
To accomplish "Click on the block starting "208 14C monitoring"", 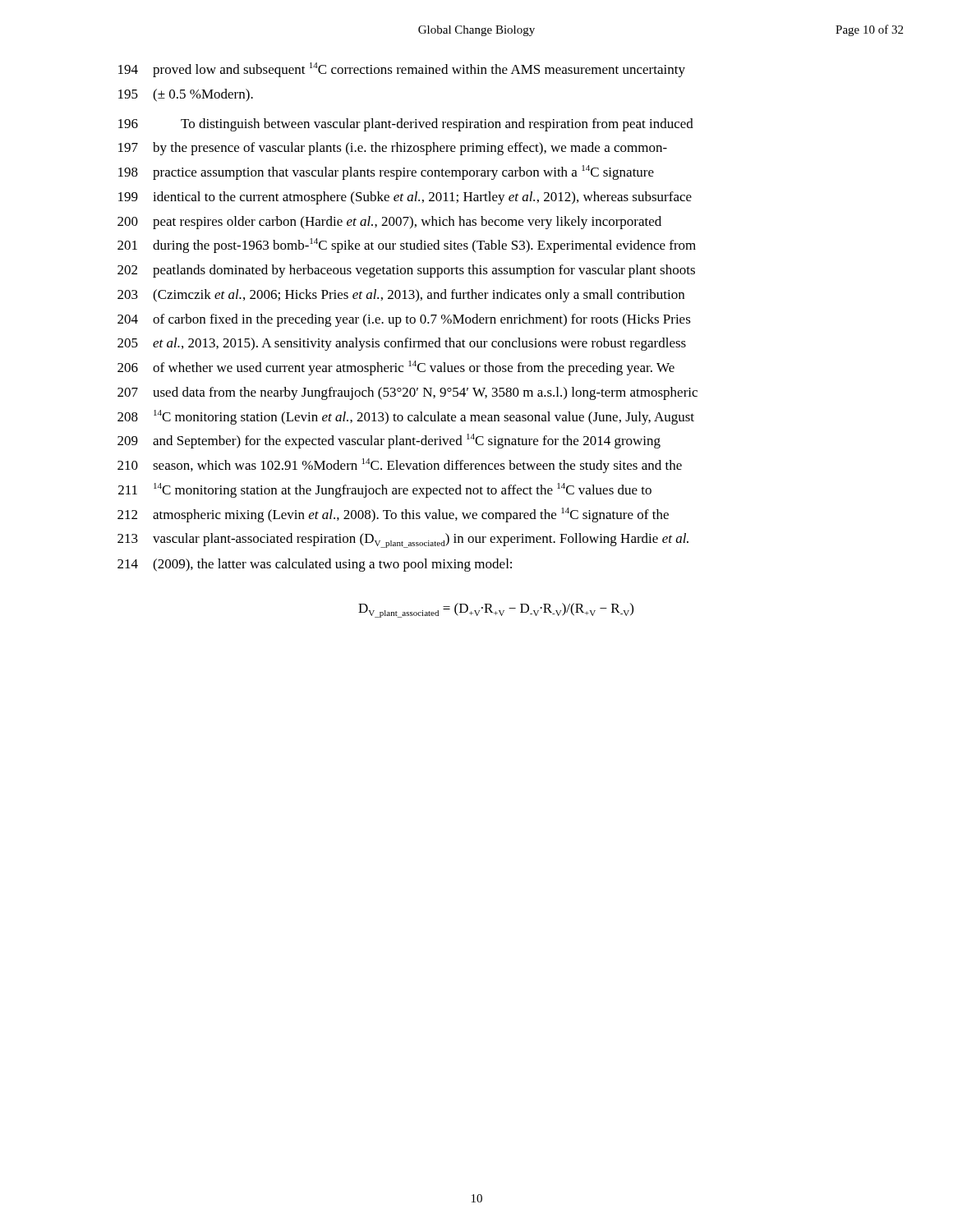I will click(476, 417).
